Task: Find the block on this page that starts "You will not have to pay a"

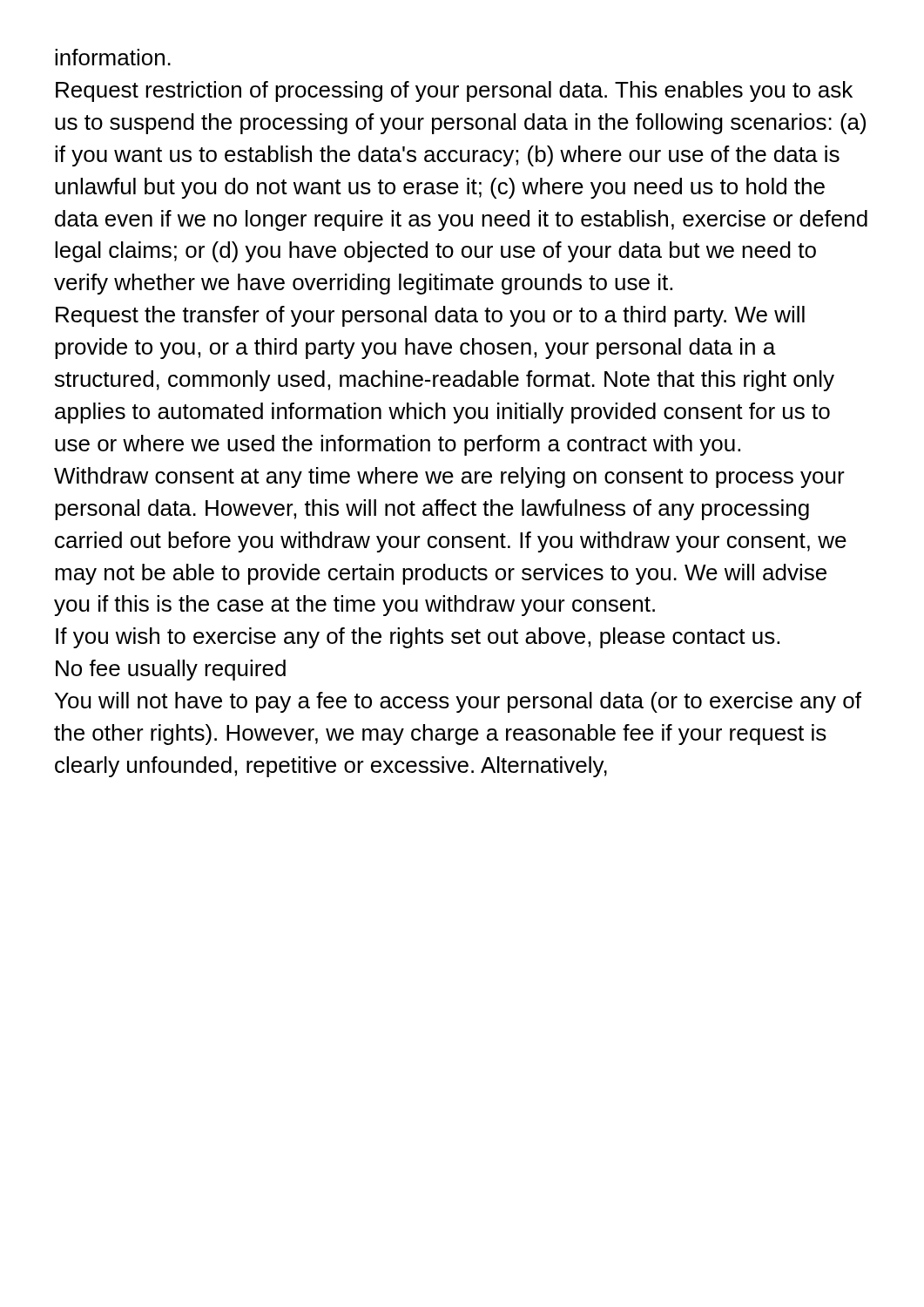Action: pos(458,733)
